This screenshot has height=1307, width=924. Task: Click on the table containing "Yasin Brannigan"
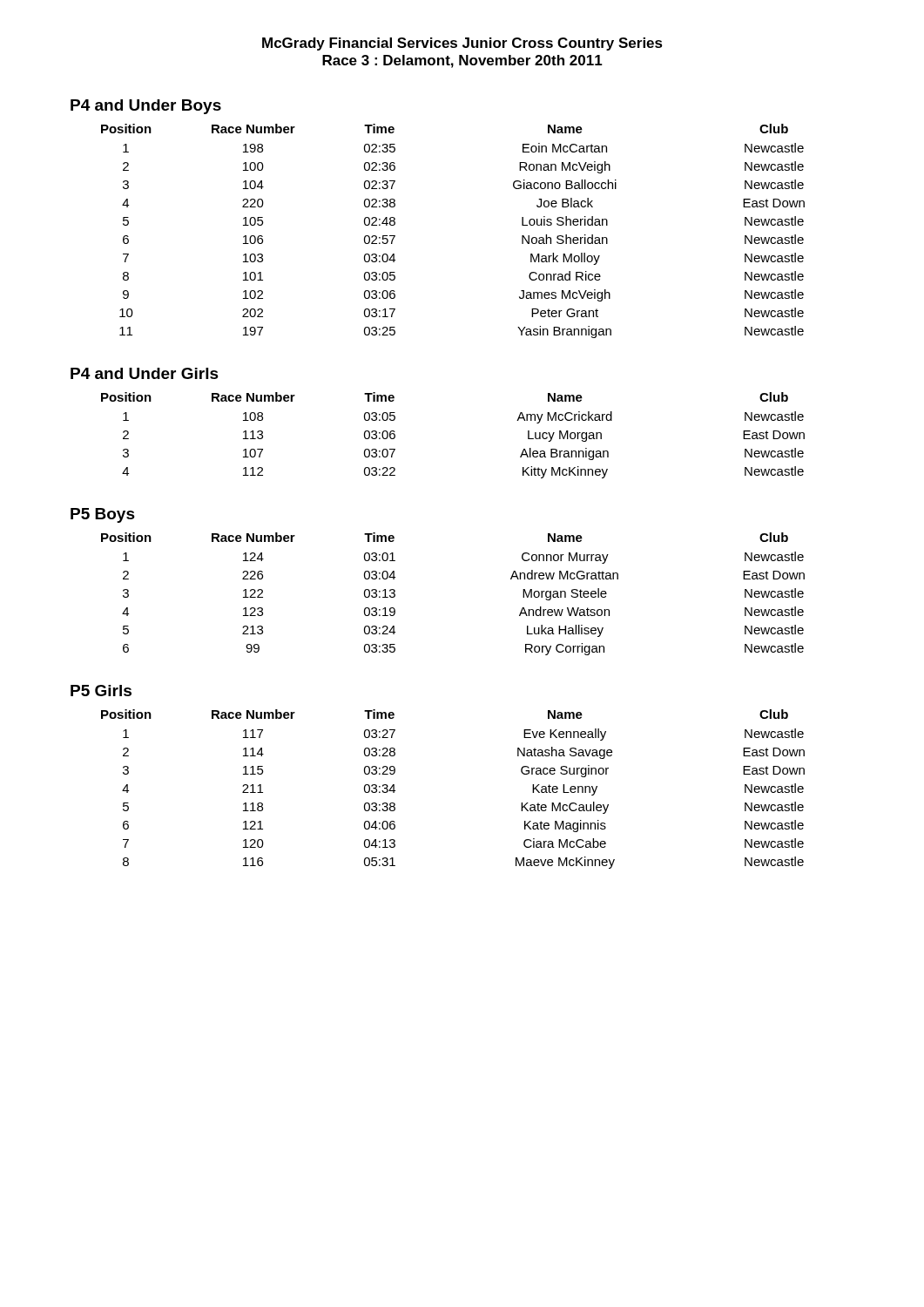coord(462,229)
